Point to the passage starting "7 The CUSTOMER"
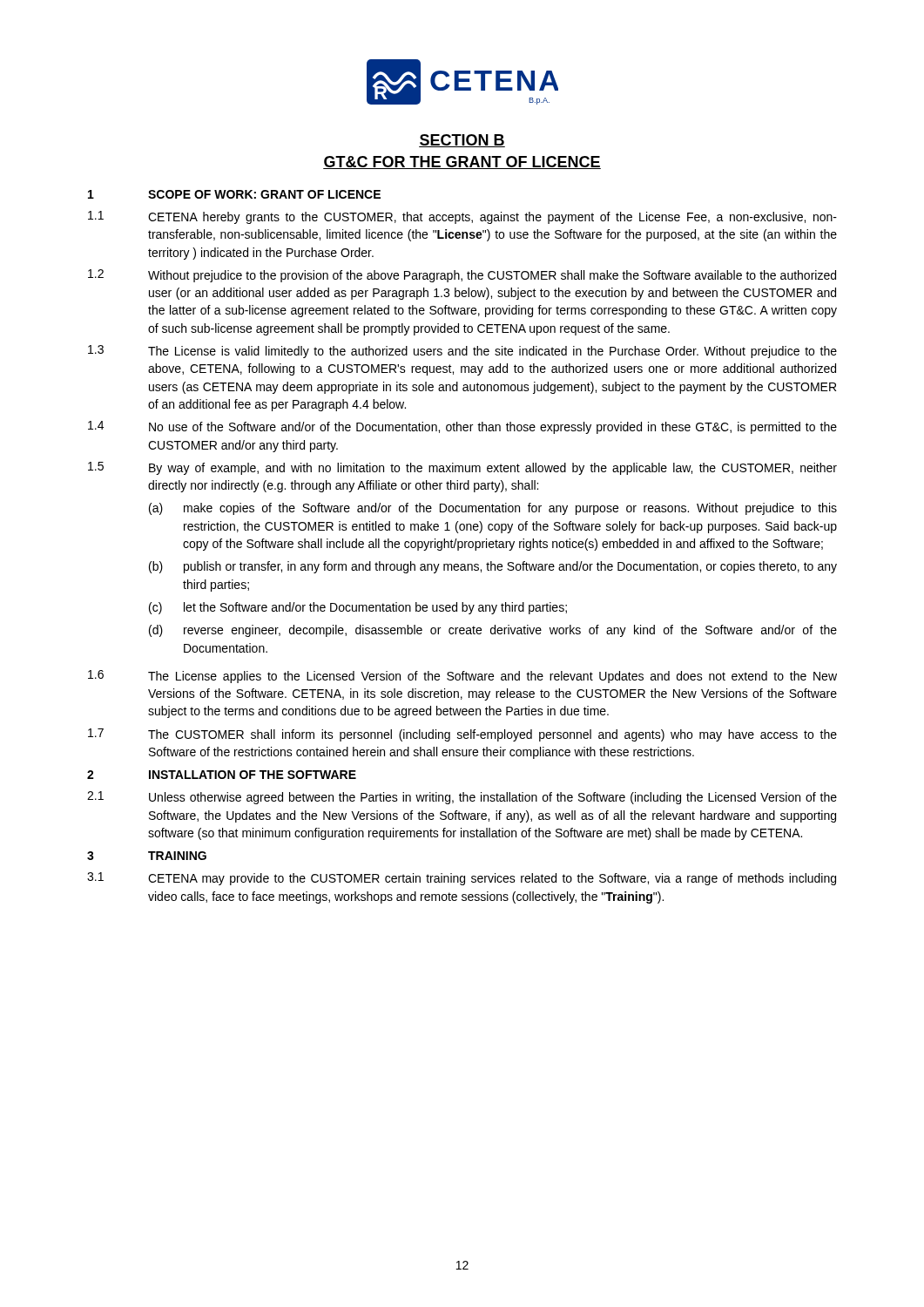Viewport: 924px width, 1307px height. 462,743
